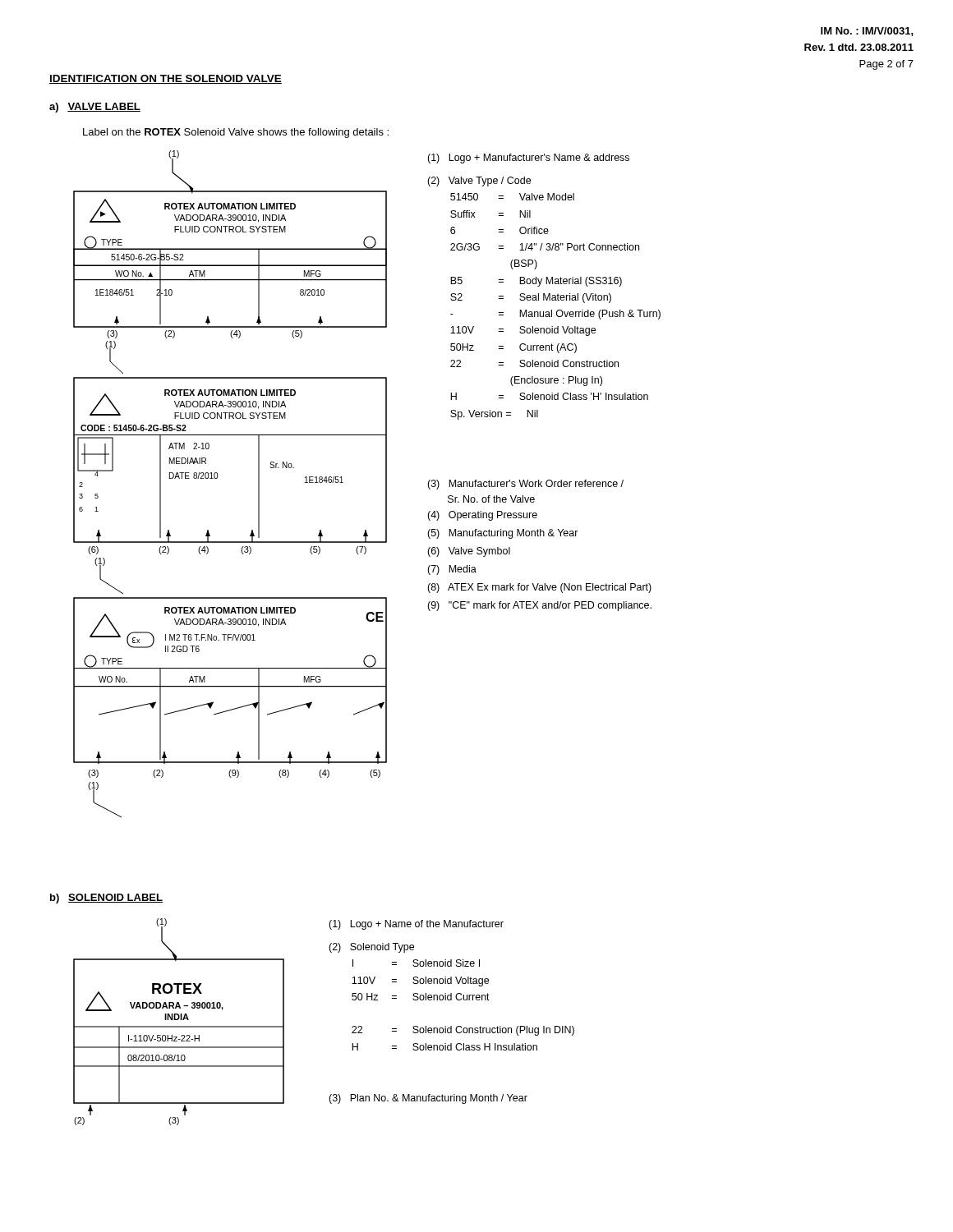Point to the text block starting "(7) Media"
Viewport: 953px width, 1232px height.
tap(452, 569)
